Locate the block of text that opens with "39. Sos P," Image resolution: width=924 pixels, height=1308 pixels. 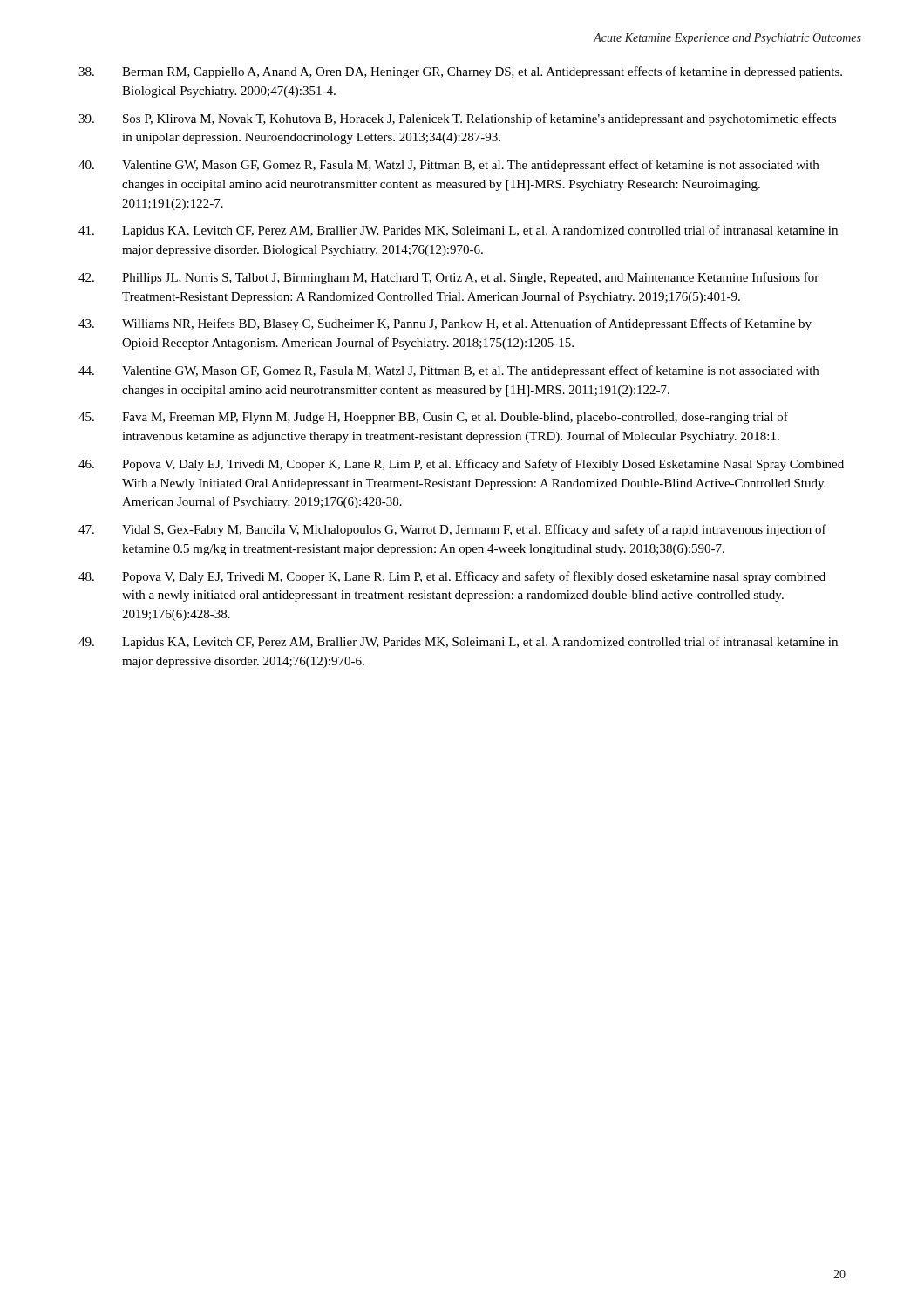(x=462, y=128)
